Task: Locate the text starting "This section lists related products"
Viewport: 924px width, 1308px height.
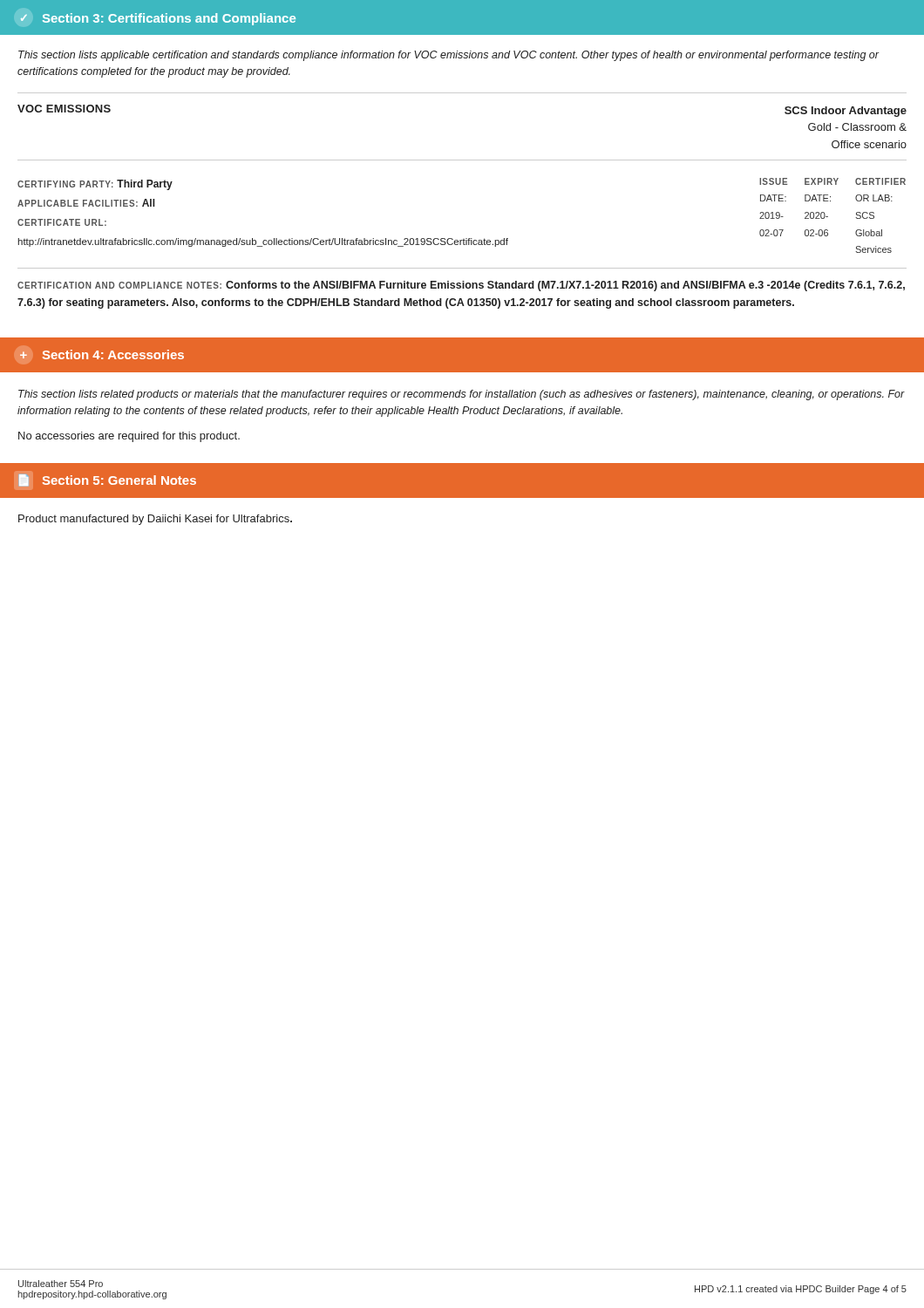Action: point(461,403)
